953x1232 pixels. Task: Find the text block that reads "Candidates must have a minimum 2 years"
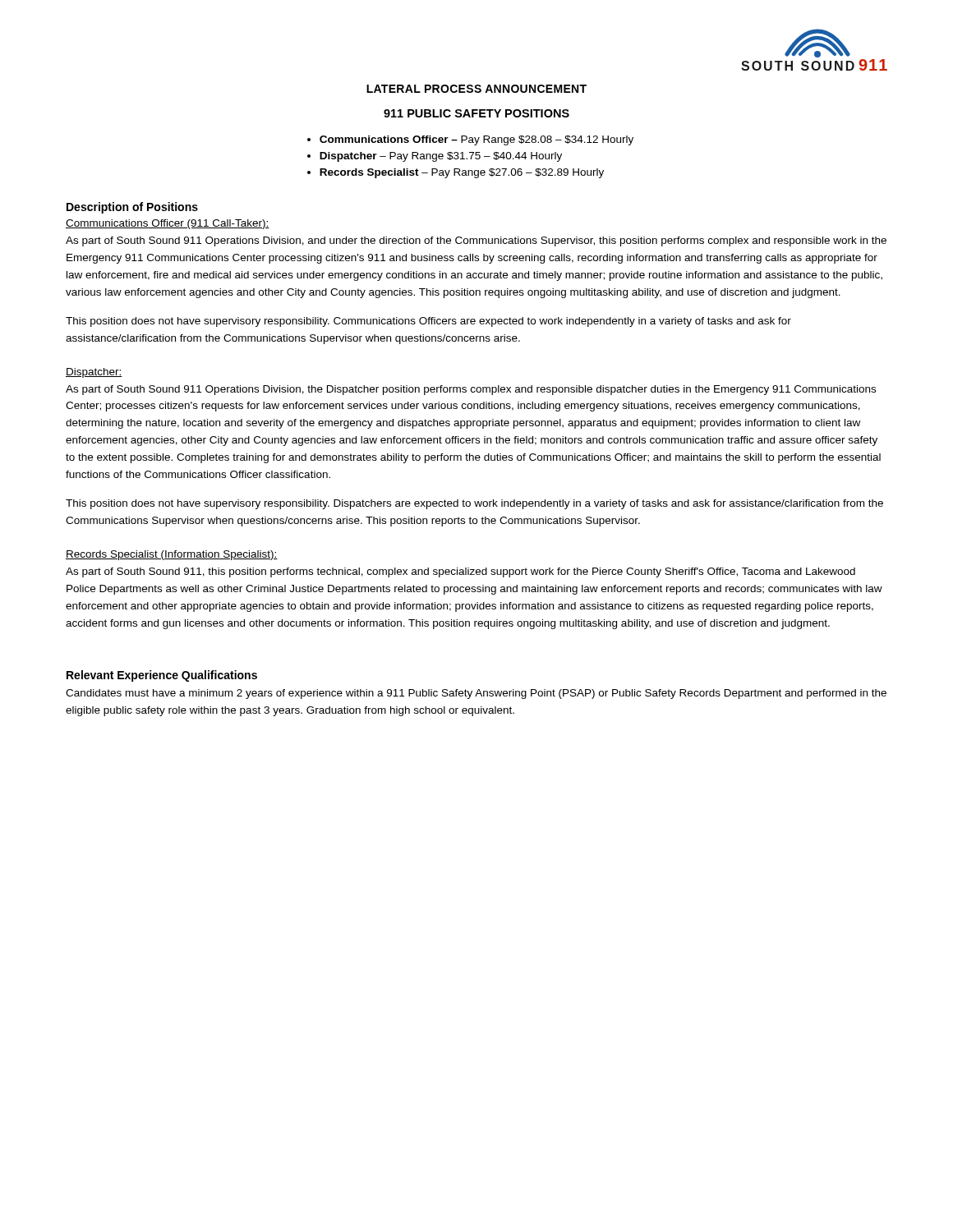[476, 701]
